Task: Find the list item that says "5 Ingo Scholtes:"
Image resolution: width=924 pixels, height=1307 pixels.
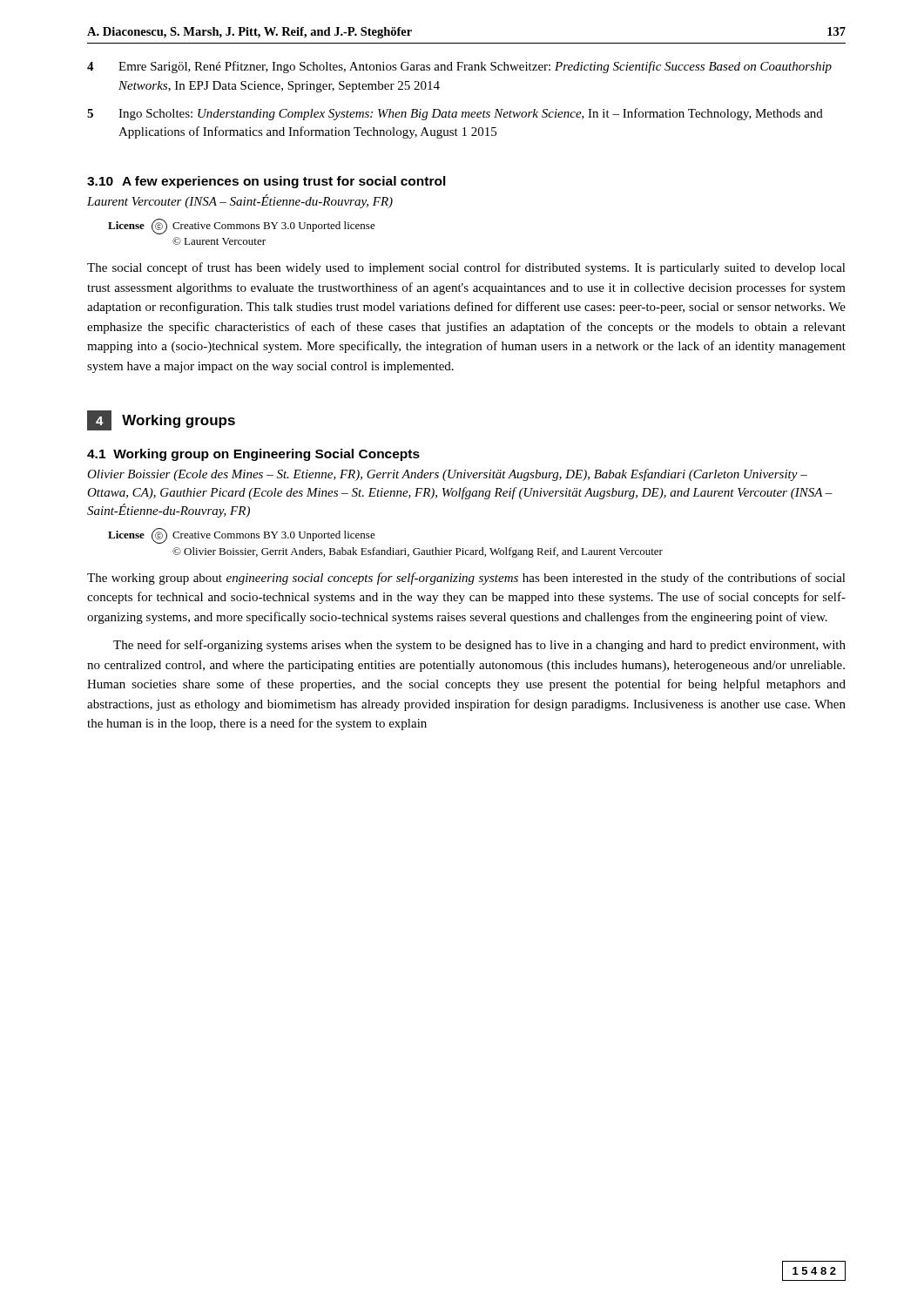Action: click(x=466, y=123)
